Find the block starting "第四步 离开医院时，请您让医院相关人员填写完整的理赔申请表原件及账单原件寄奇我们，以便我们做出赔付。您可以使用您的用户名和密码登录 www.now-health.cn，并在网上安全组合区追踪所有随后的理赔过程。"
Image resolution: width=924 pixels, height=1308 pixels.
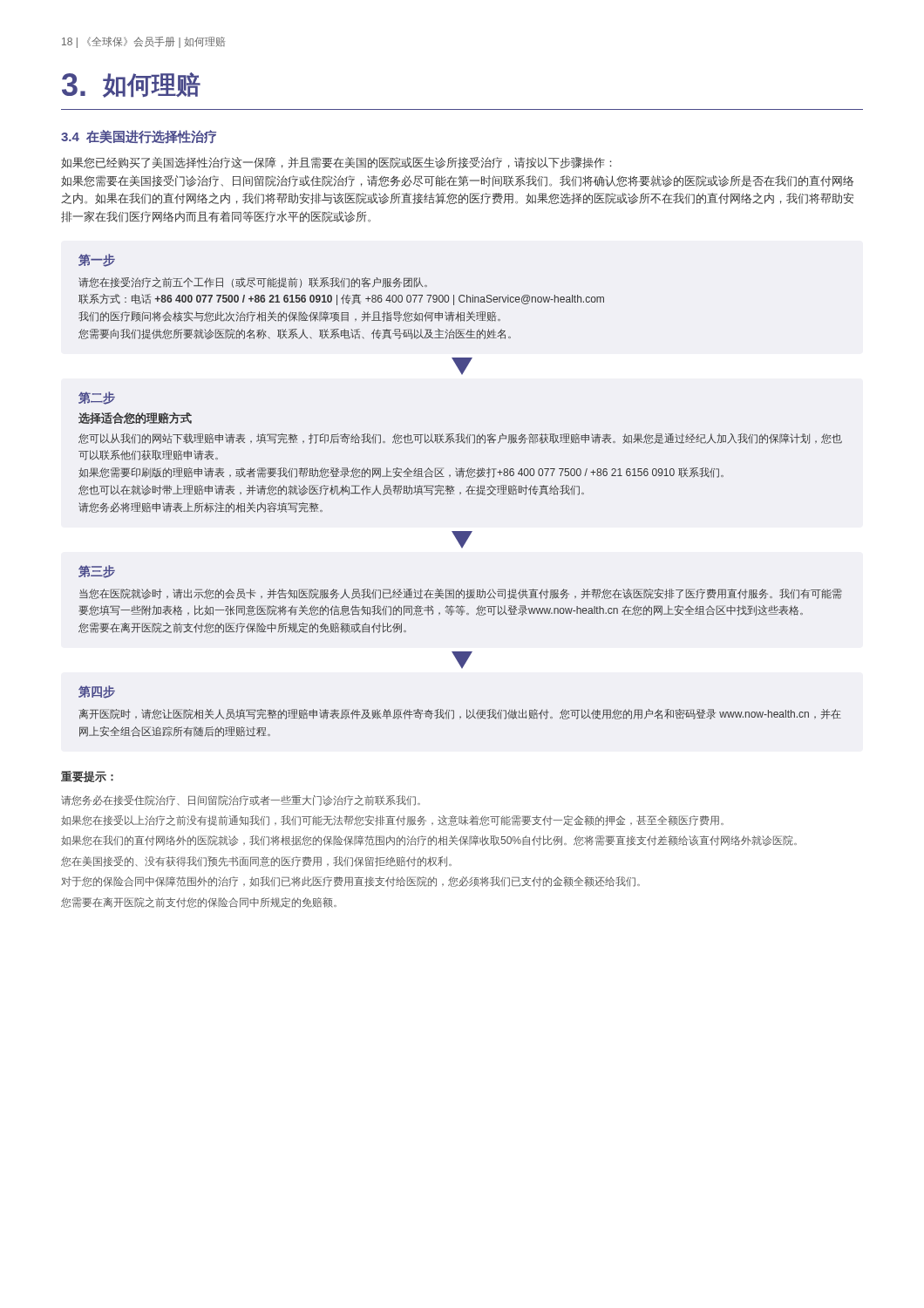462,713
